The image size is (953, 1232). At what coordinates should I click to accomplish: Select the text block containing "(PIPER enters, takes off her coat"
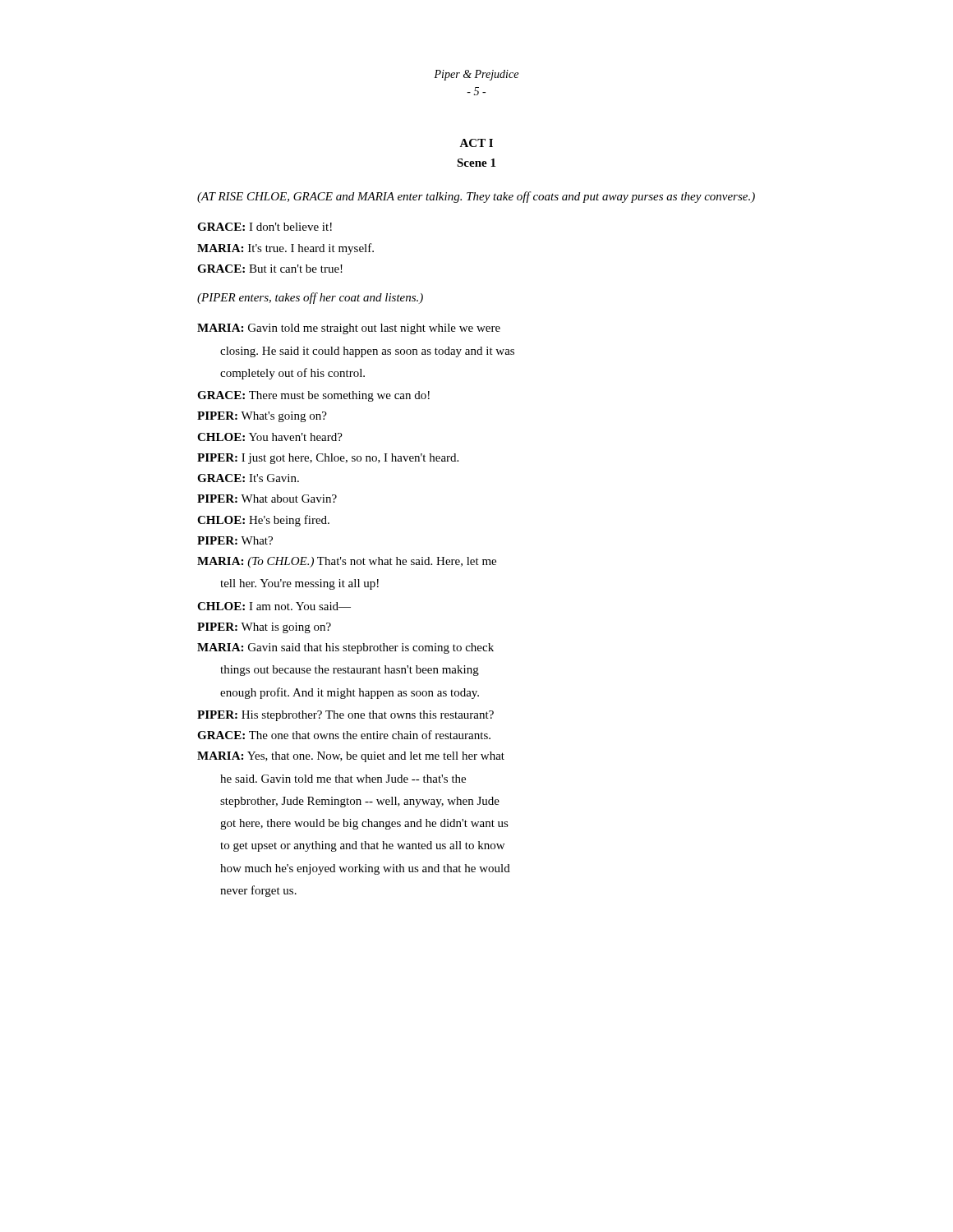click(310, 297)
